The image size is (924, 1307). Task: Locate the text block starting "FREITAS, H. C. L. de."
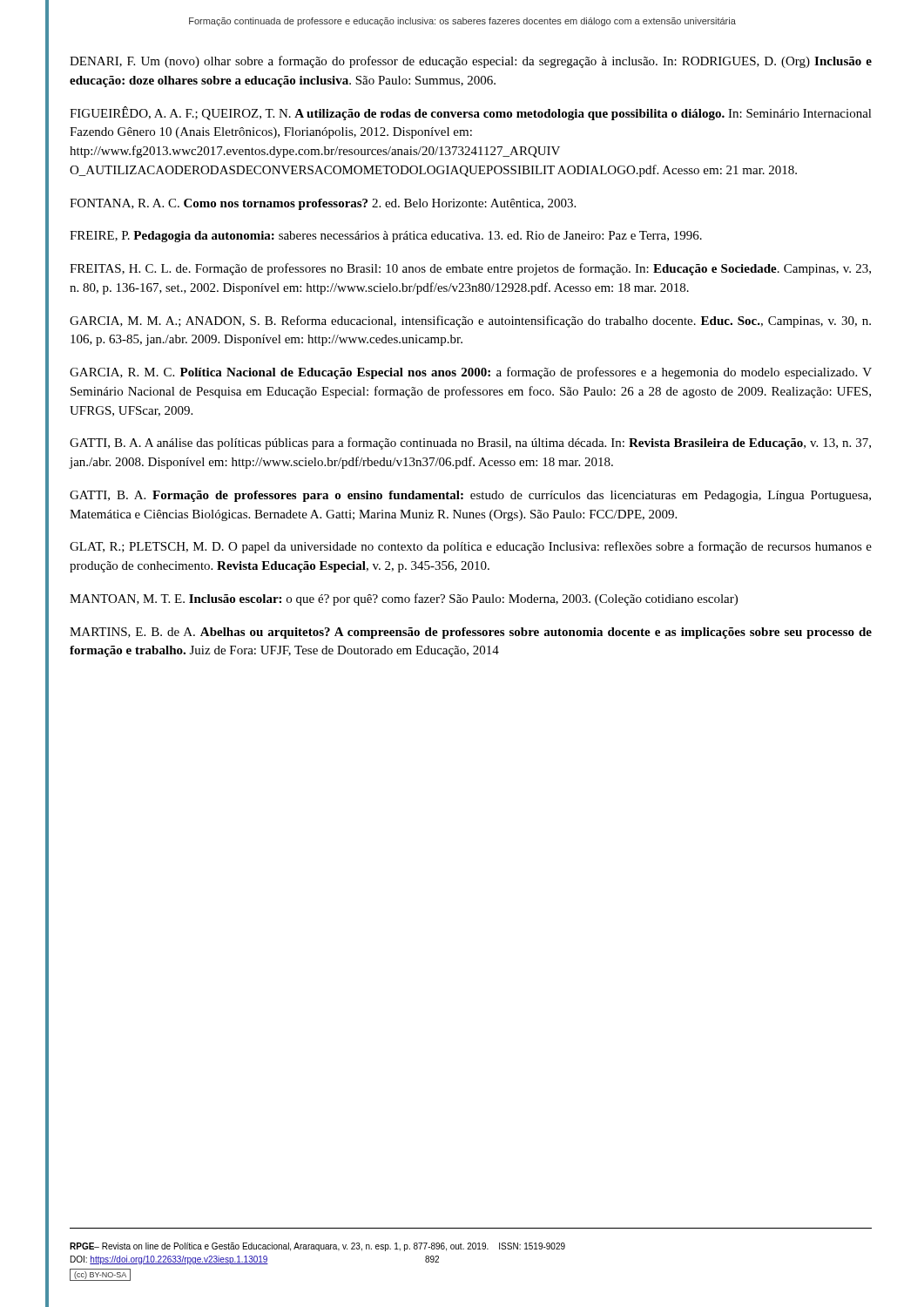pyautogui.click(x=471, y=278)
